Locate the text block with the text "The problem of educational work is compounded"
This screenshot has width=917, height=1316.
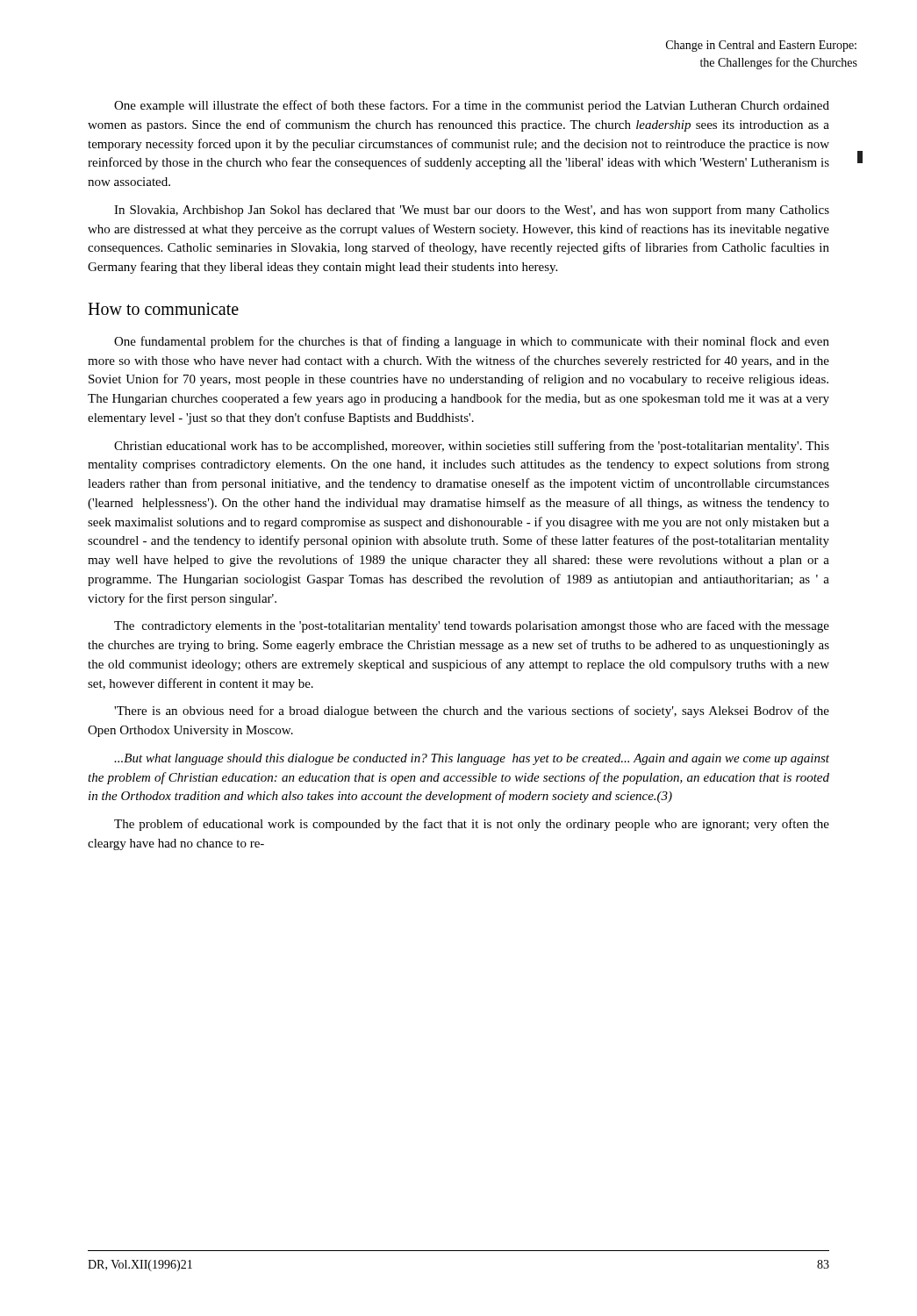click(458, 833)
